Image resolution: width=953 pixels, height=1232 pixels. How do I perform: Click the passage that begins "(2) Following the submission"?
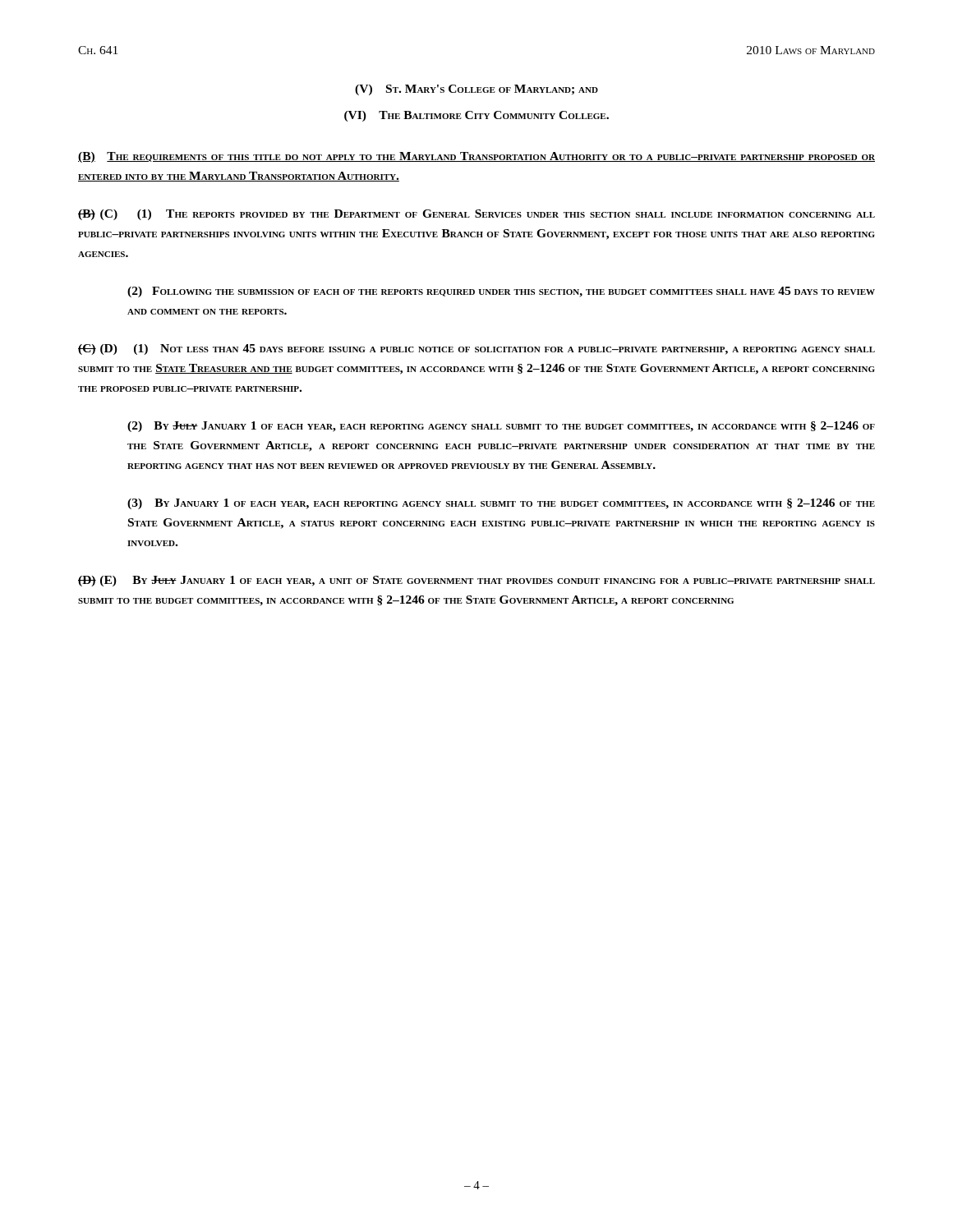pyautogui.click(x=501, y=300)
